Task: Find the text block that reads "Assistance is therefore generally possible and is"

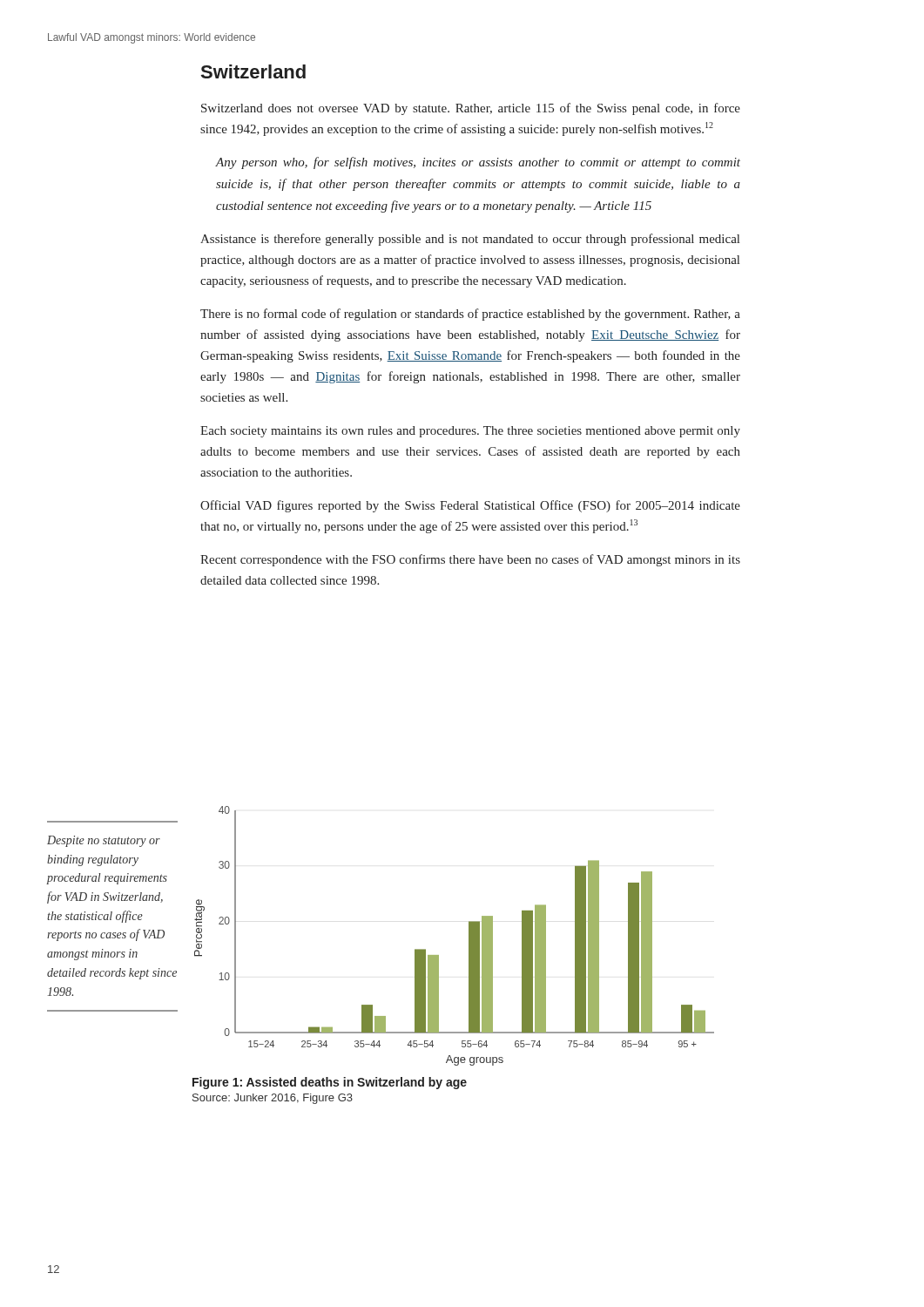Action: point(470,260)
